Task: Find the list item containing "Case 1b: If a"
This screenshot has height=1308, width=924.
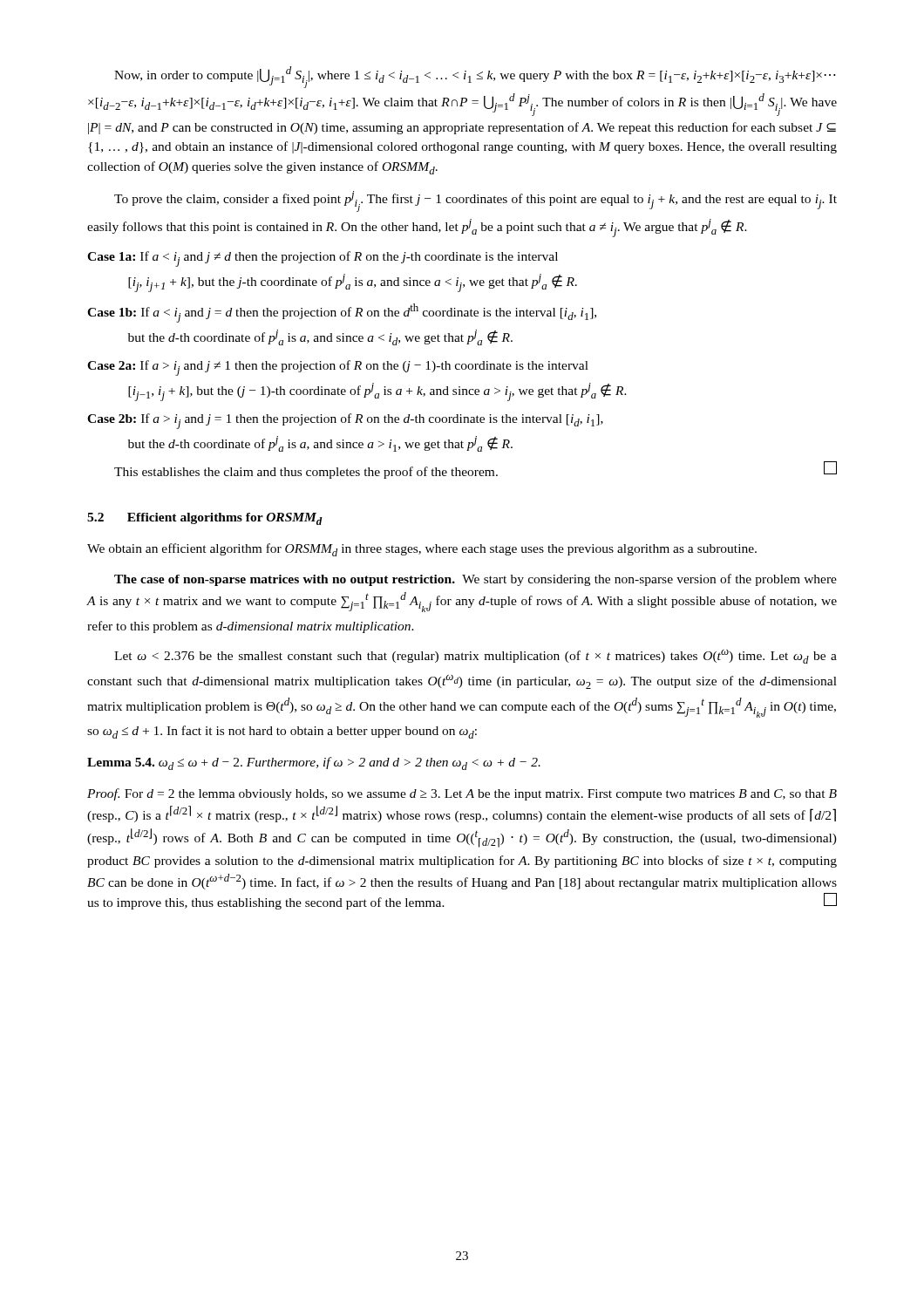Action: point(462,325)
